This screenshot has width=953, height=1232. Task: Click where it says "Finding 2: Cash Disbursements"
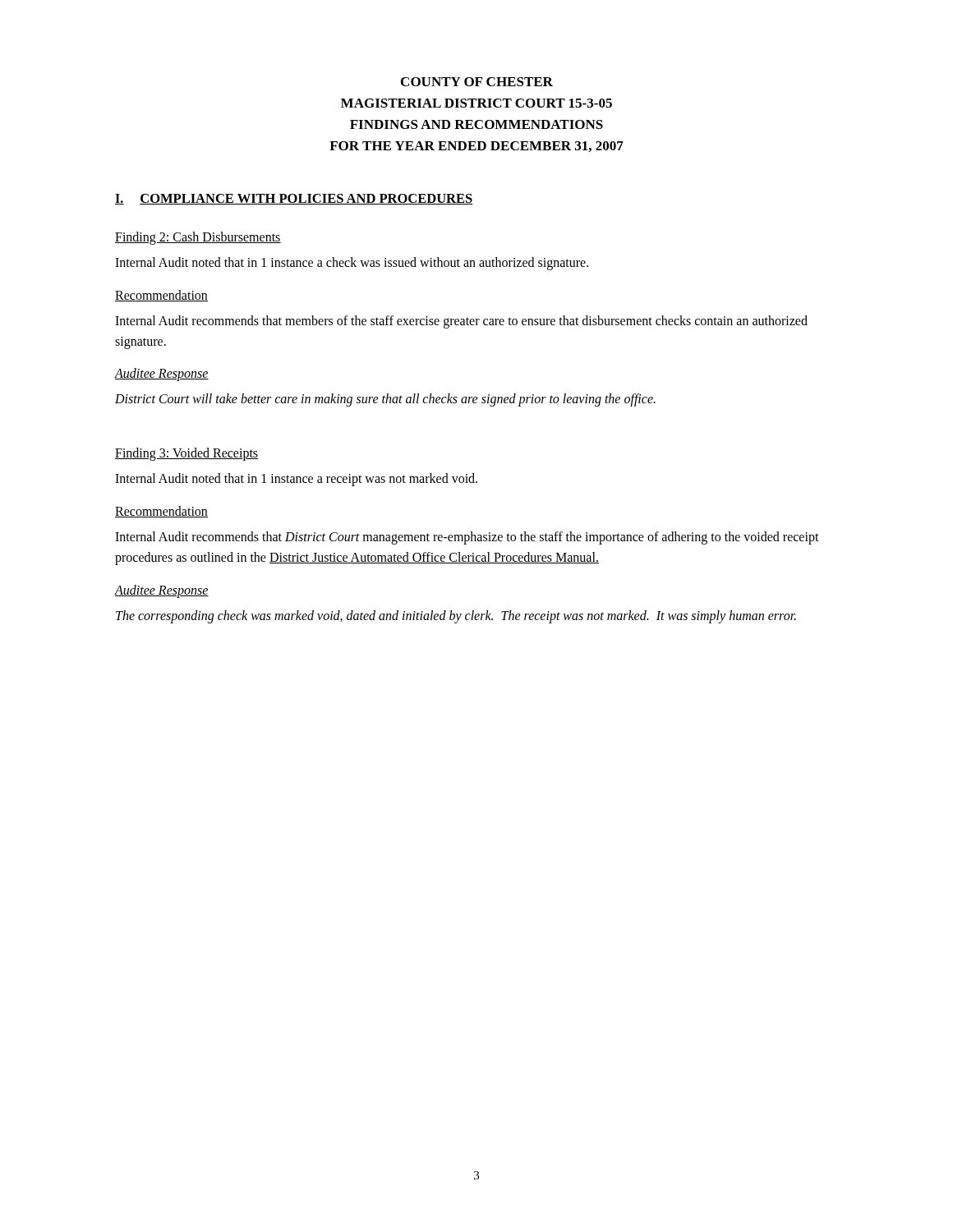(x=198, y=237)
